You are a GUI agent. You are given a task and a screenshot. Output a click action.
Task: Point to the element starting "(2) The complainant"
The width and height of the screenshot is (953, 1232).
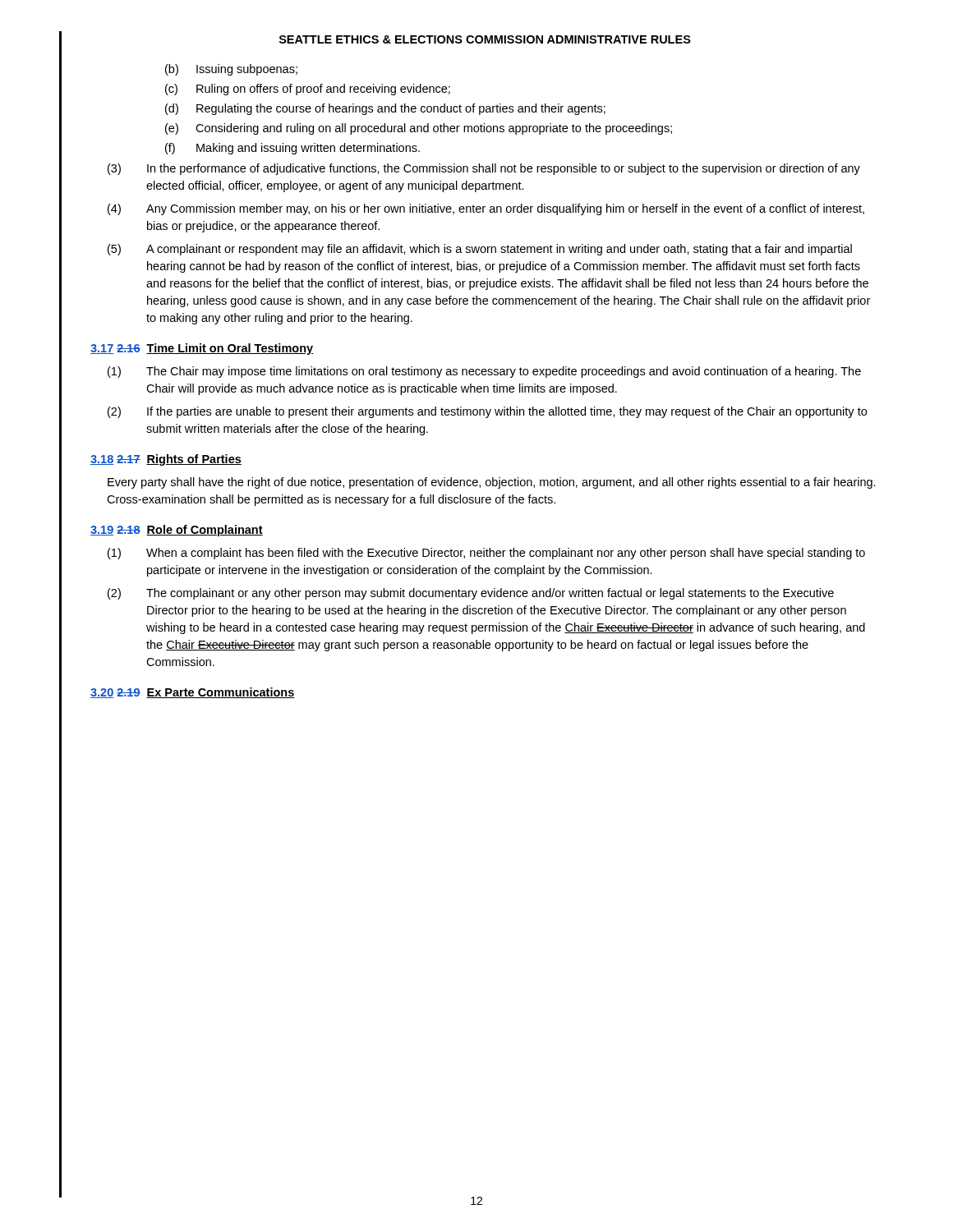[493, 628]
